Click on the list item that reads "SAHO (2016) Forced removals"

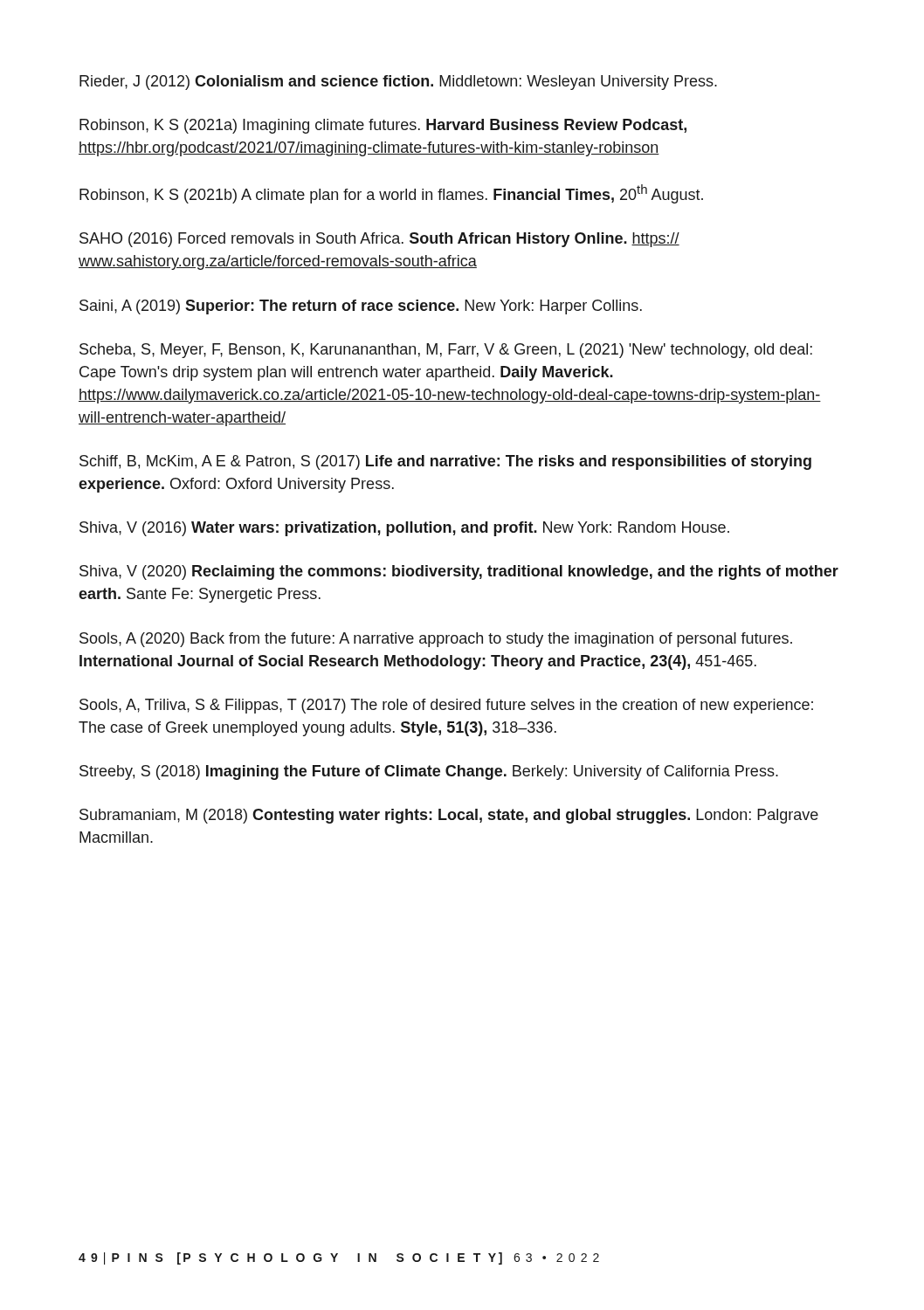coord(379,250)
